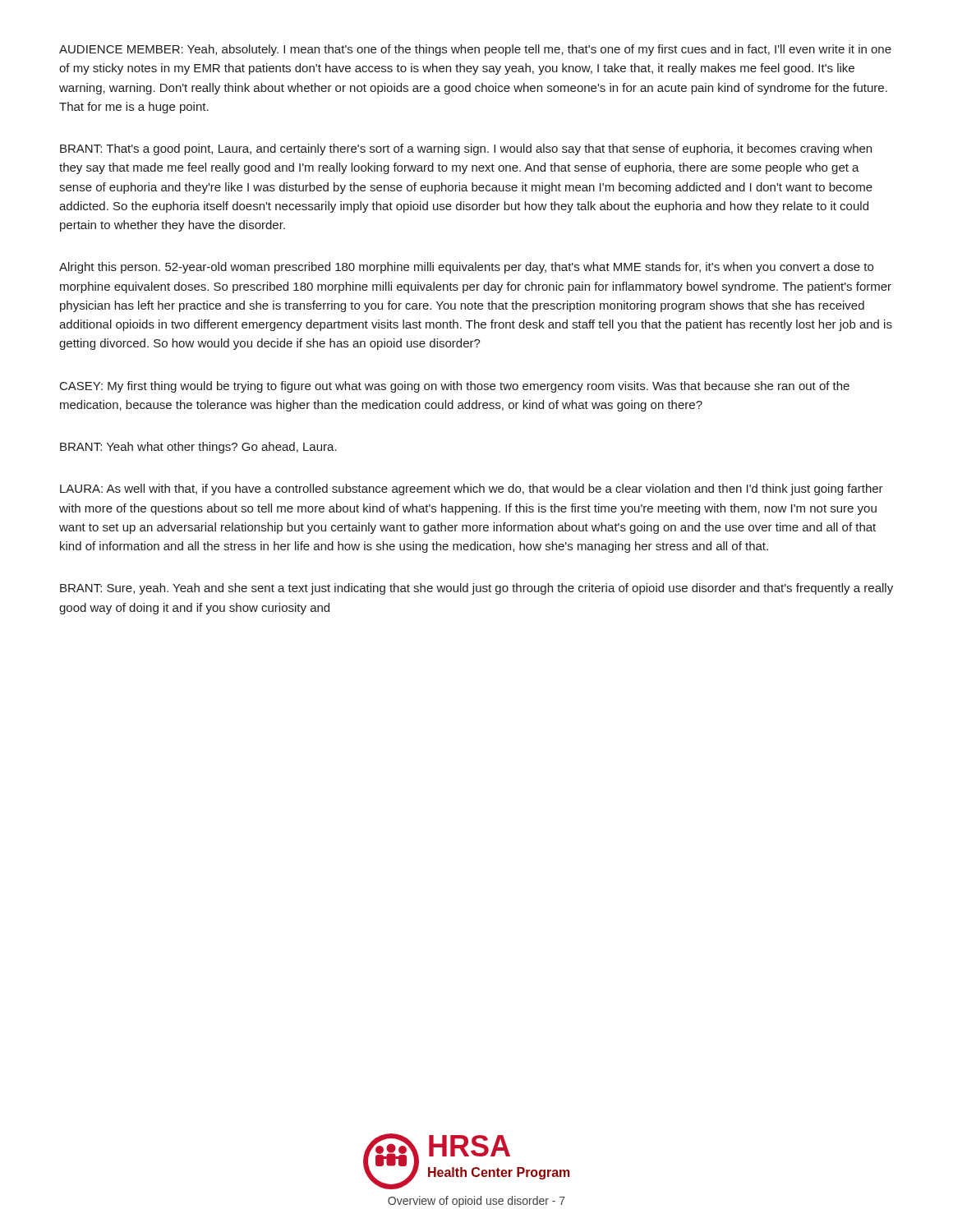953x1232 pixels.
Task: Find the passage starting "BRANT: That's a good point, Laura,"
Action: pyautogui.click(x=466, y=186)
